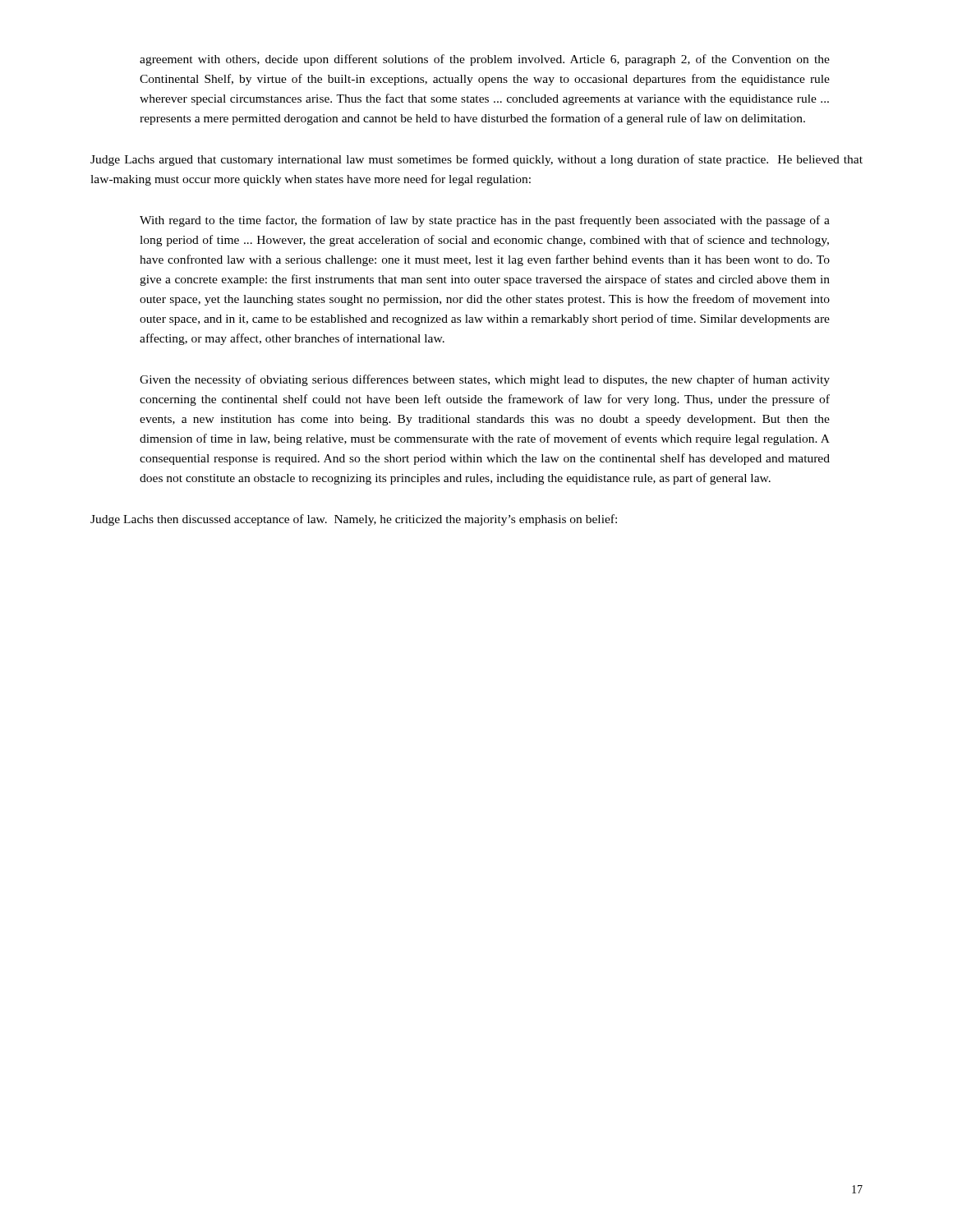953x1232 pixels.
Task: Navigate to the text starting "Judge Lachs then"
Action: (476, 519)
